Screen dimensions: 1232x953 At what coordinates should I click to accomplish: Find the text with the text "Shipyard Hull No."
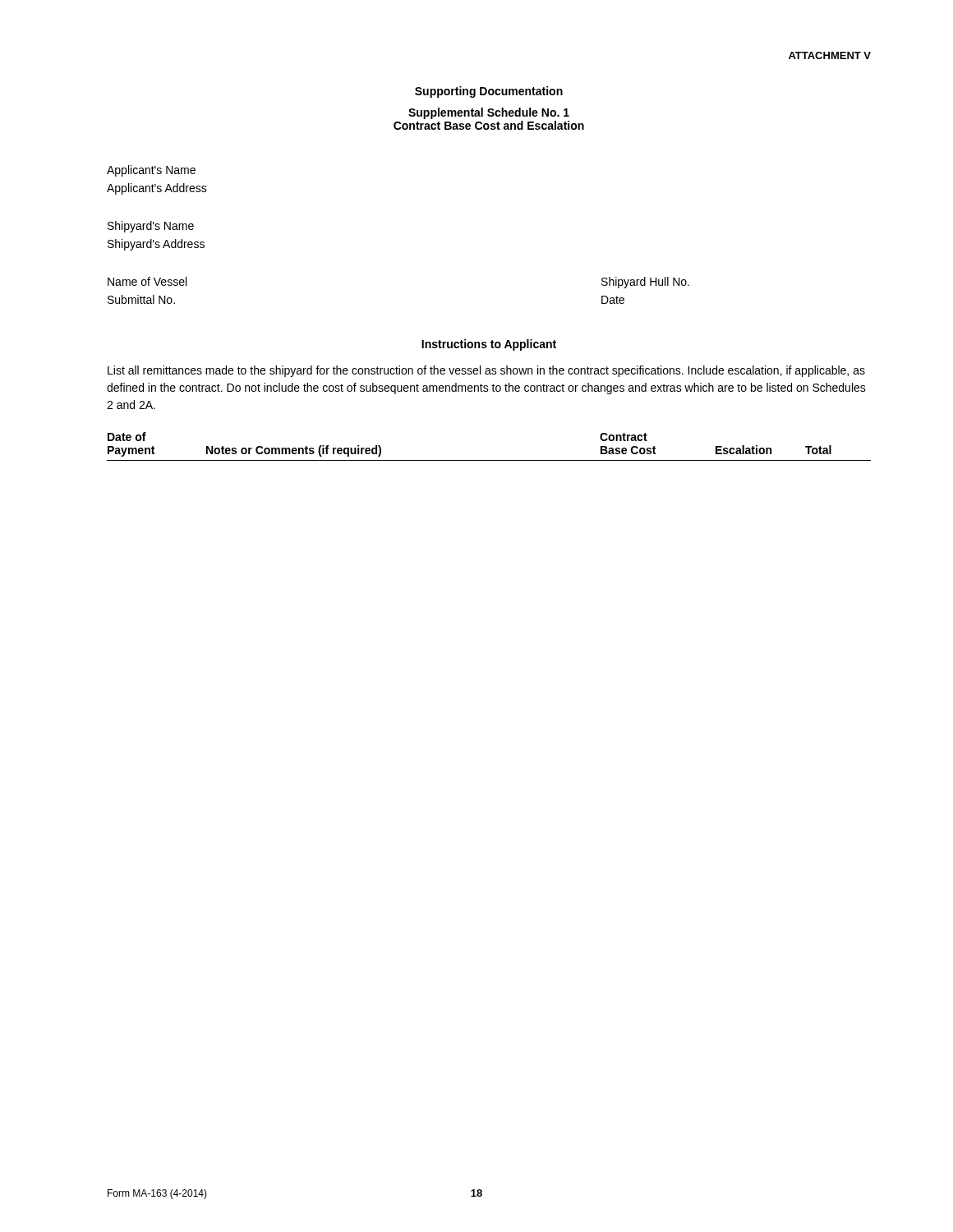point(645,282)
